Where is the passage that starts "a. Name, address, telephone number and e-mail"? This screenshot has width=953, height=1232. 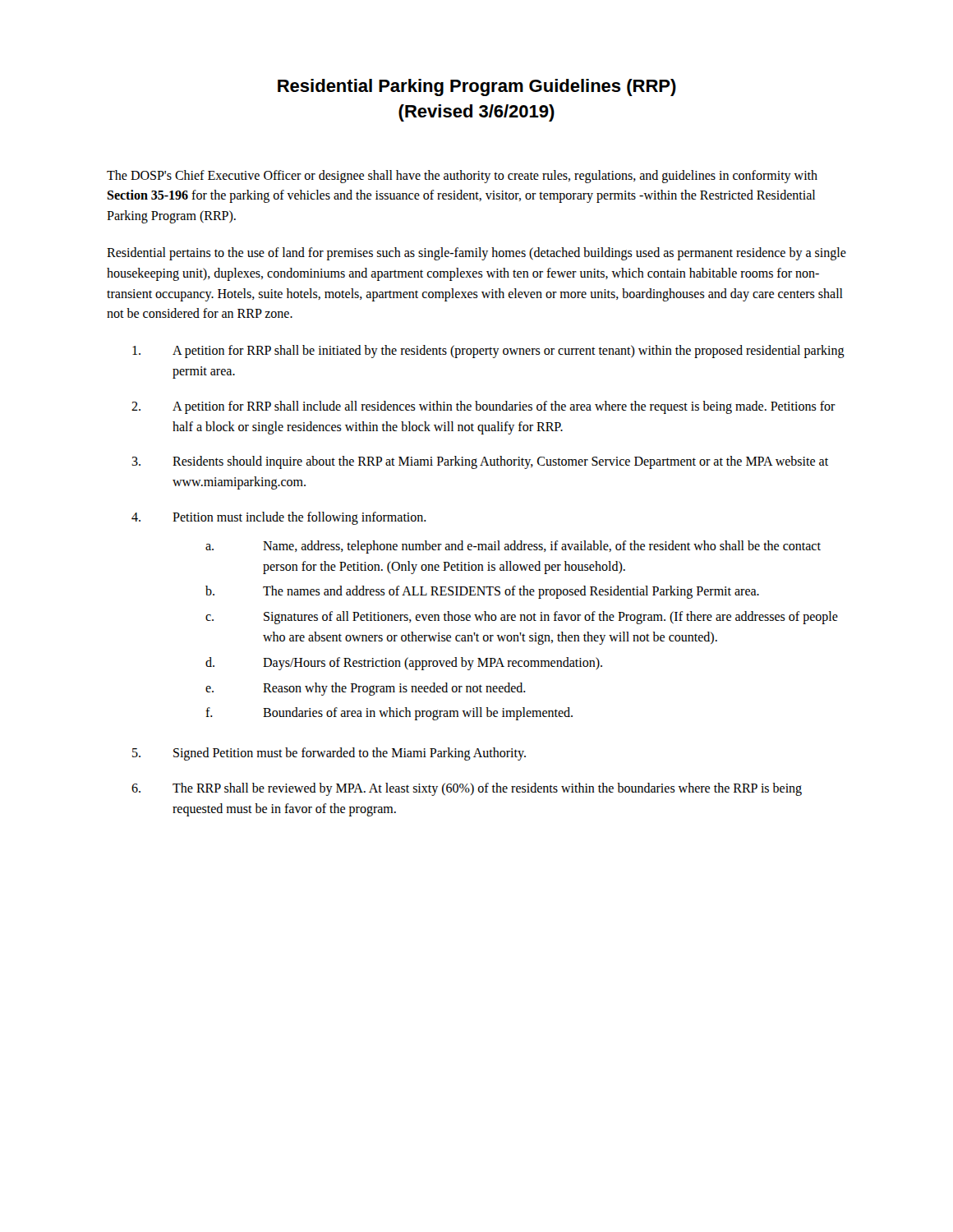click(509, 556)
